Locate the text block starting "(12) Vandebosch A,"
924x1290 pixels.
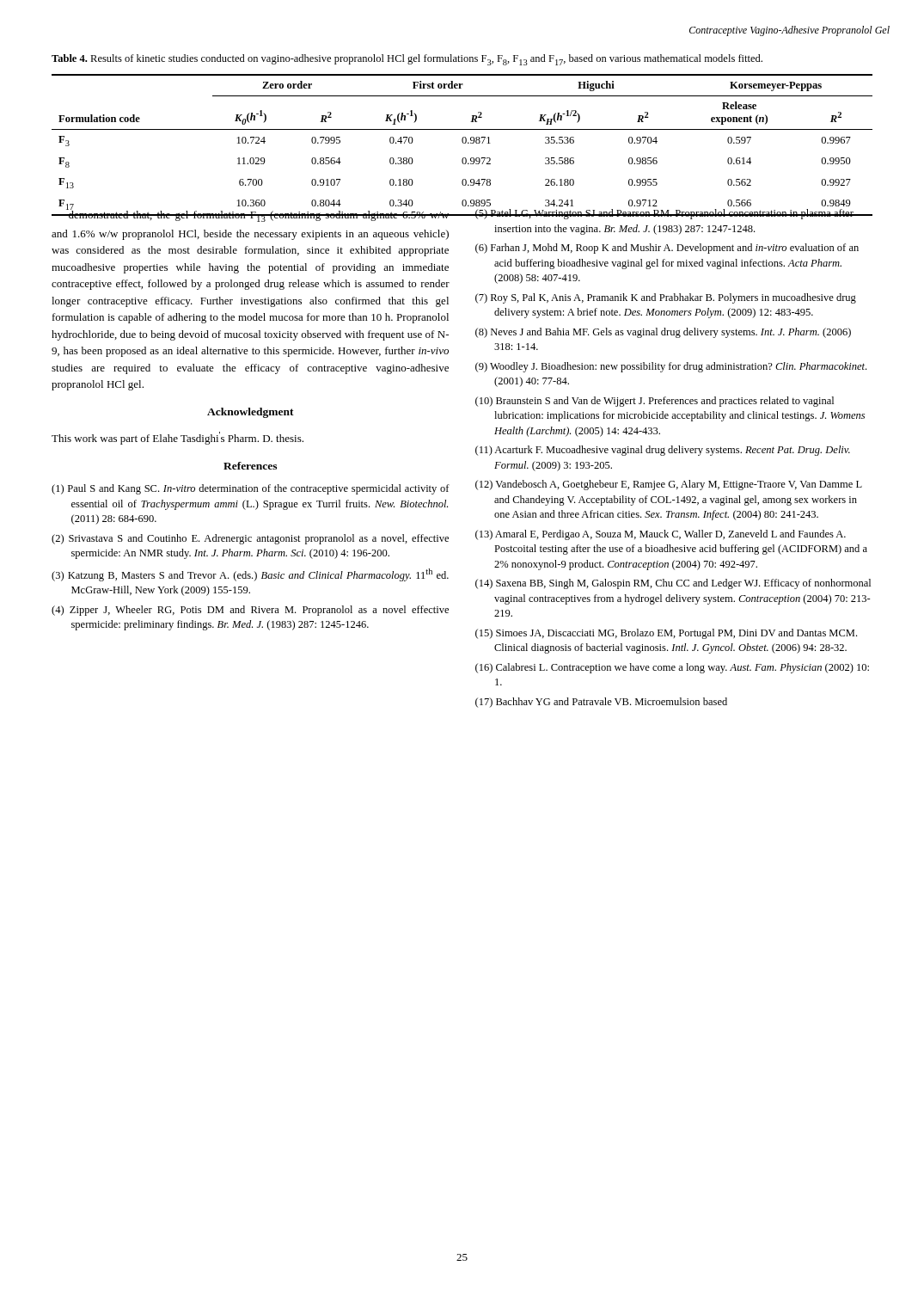click(x=668, y=499)
